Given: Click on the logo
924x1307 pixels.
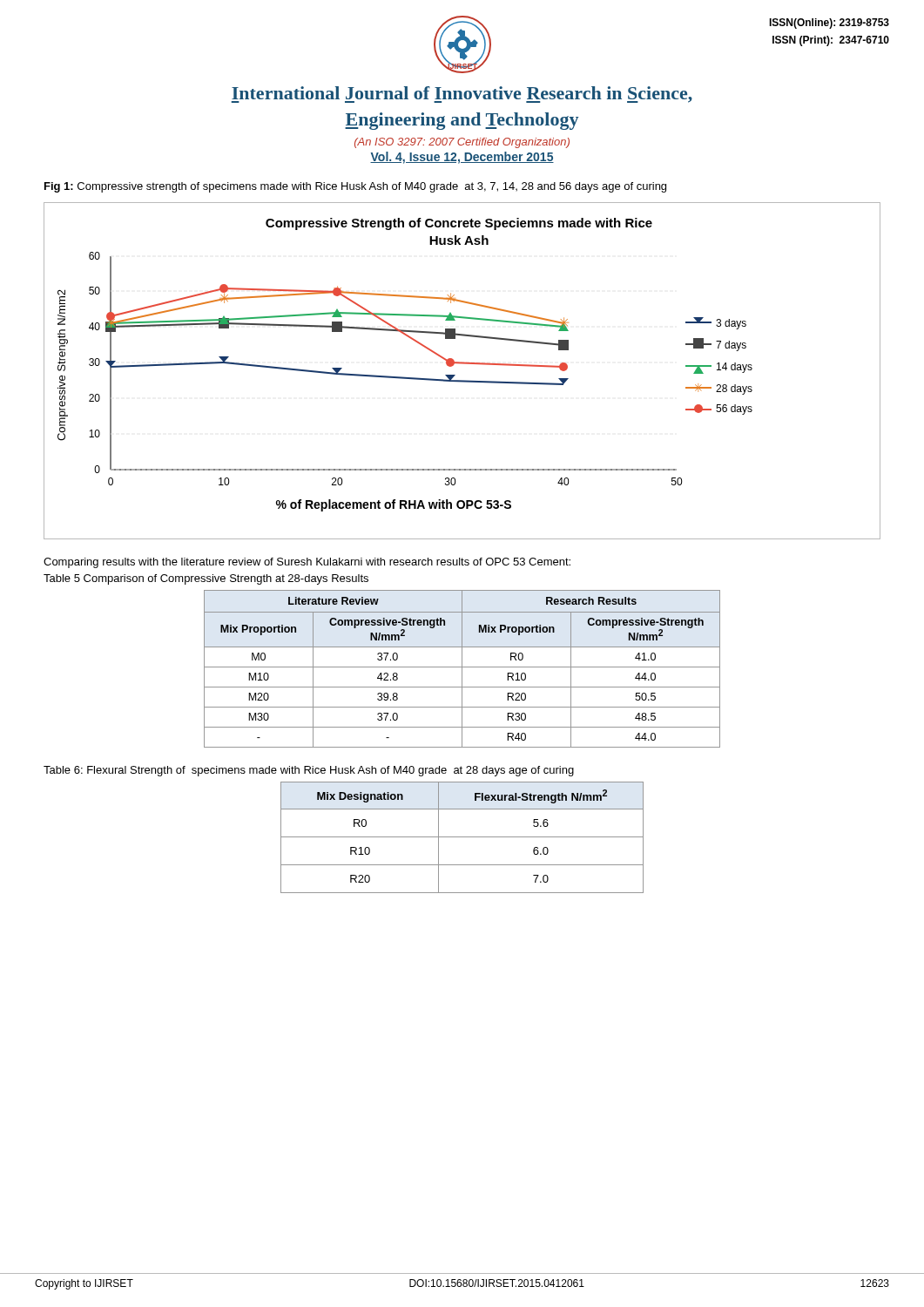Looking at the screenshot, I should [462, 44].
